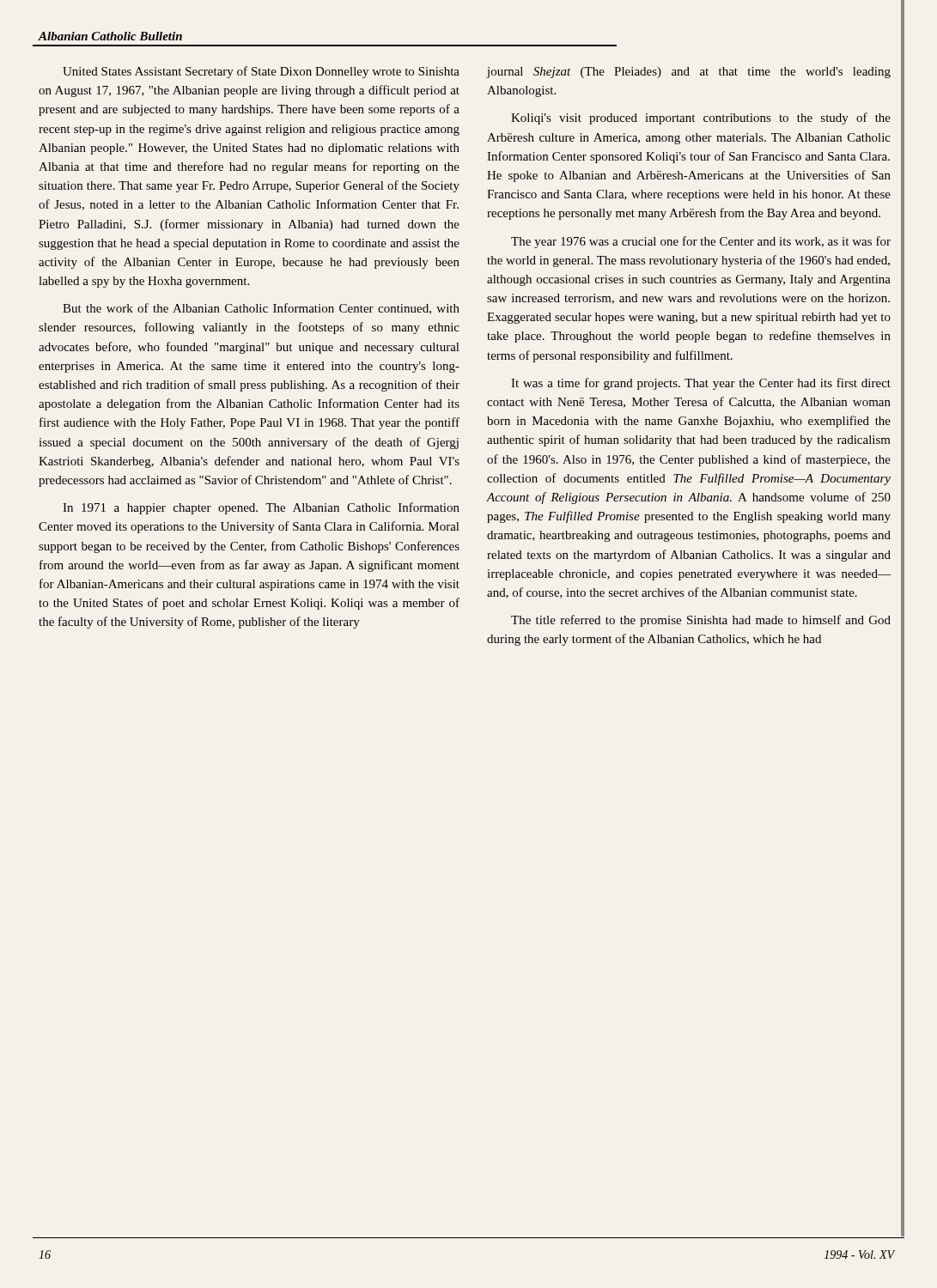
Task: Select the region starting "Koliqi's visit produced important contributions to"
Action: 689,166
